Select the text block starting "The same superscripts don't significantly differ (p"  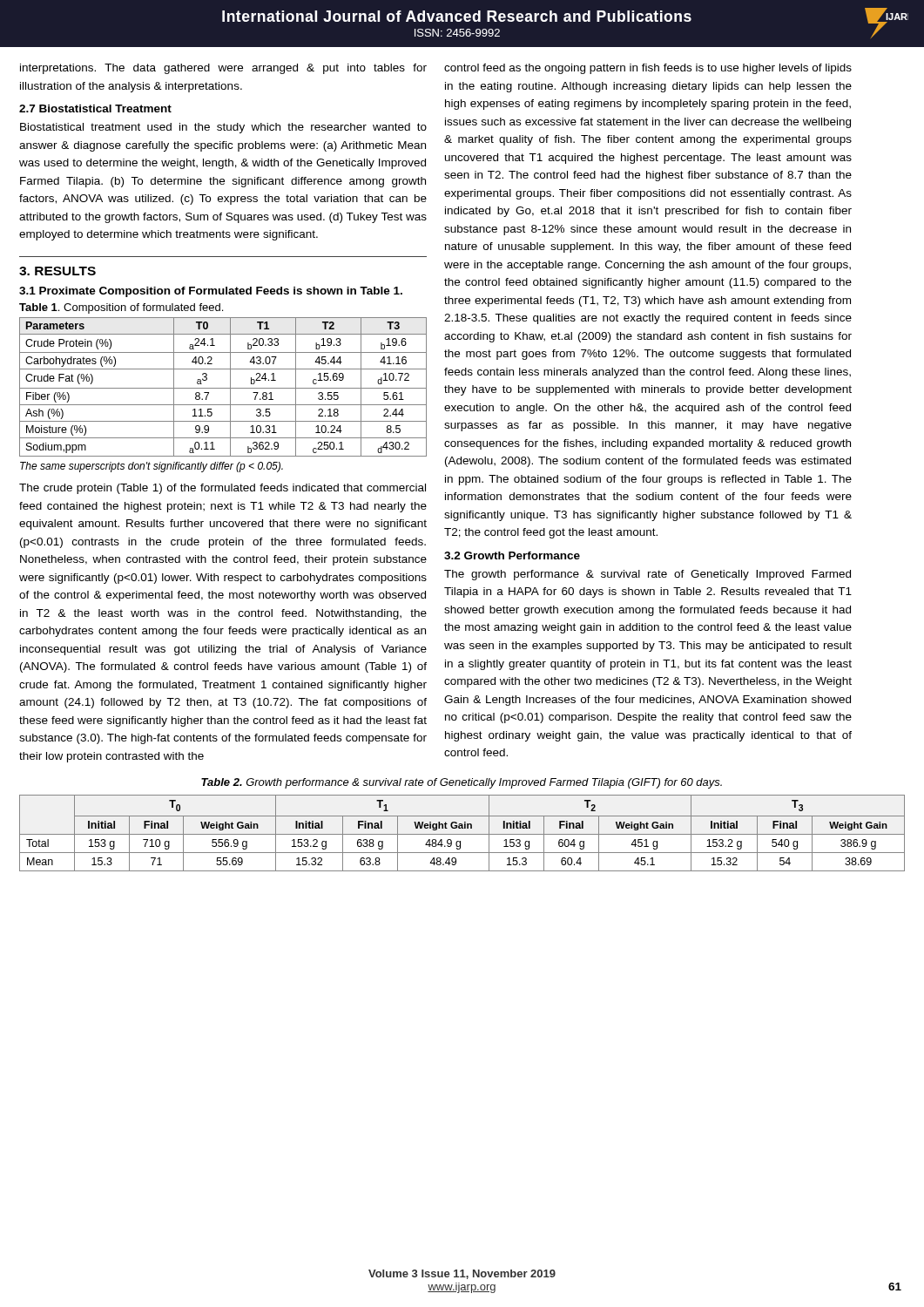(152, 466)
